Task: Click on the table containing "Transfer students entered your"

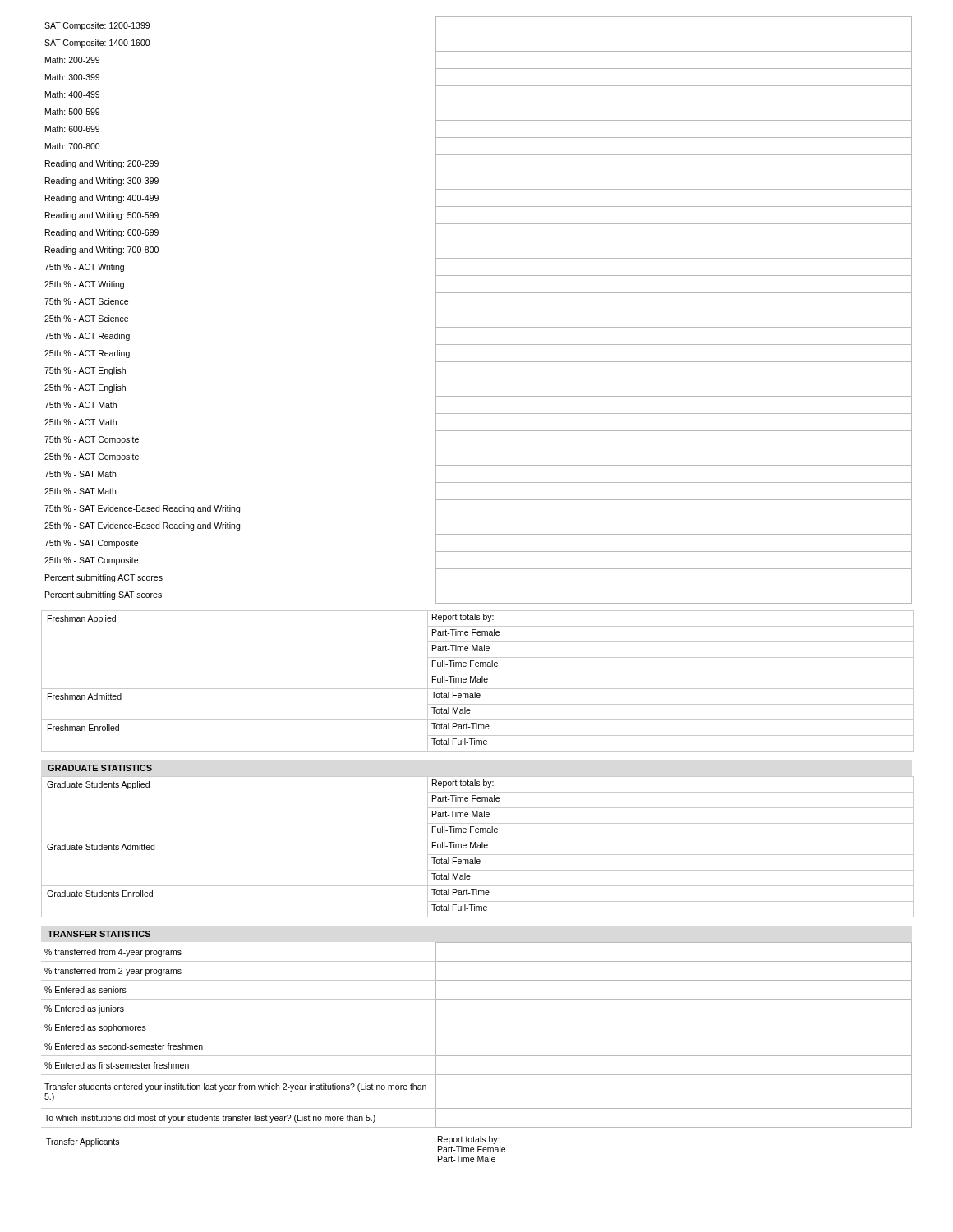Action: coord(476,1035)
